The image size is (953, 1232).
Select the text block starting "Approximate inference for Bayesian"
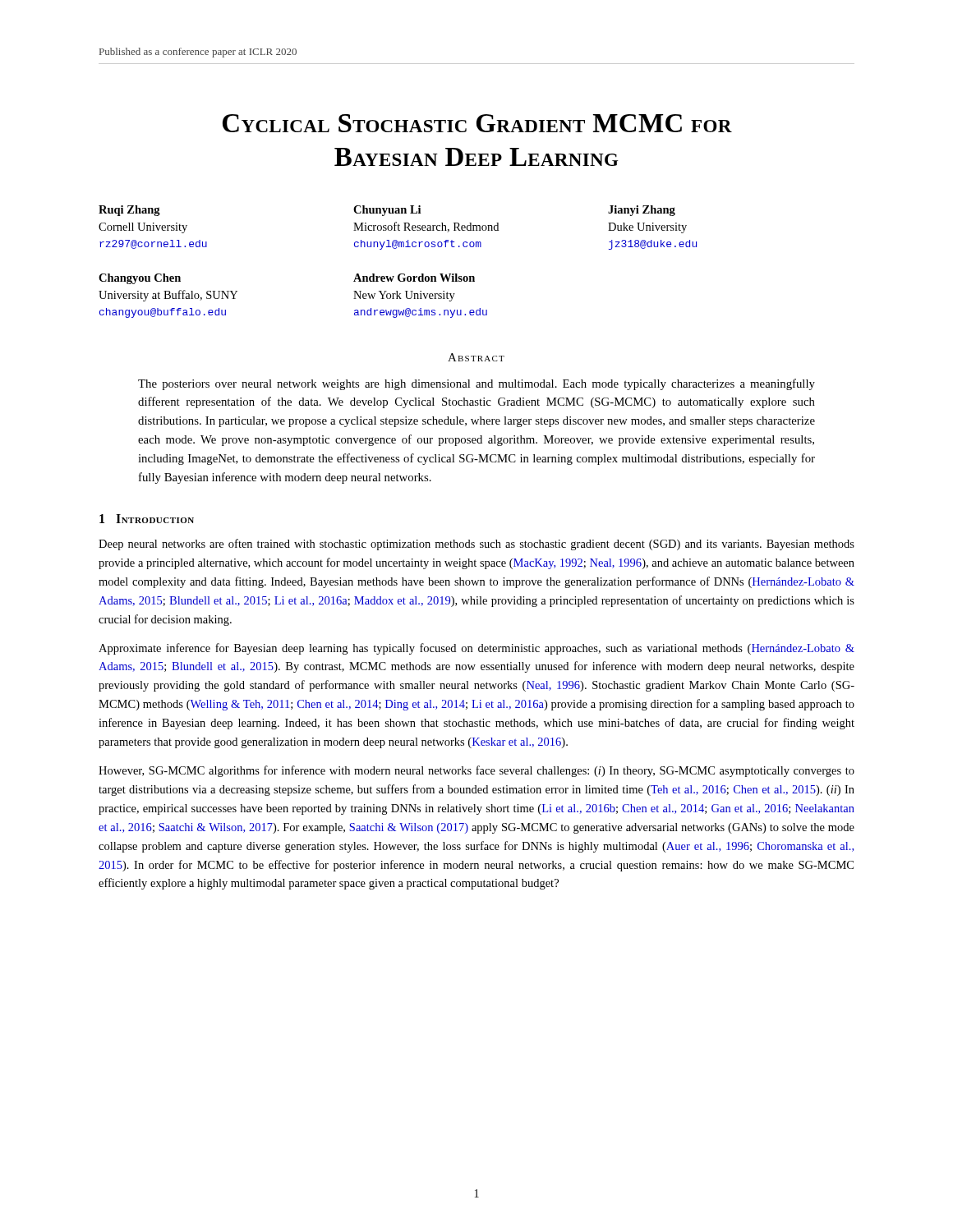pos(476,695)
